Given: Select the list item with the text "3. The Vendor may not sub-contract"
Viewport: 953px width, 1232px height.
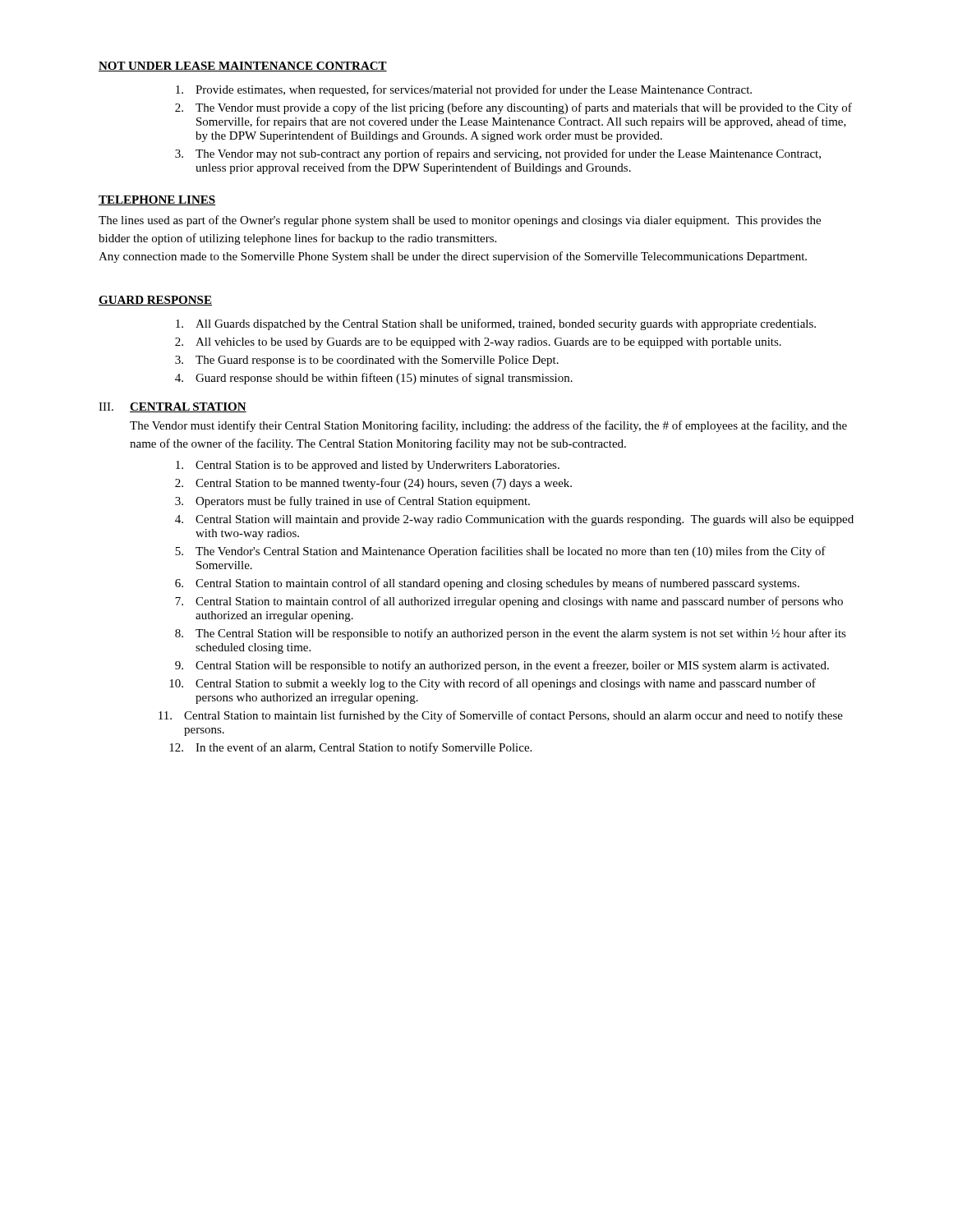Looking at the screenshot, I should pos(498,161).
